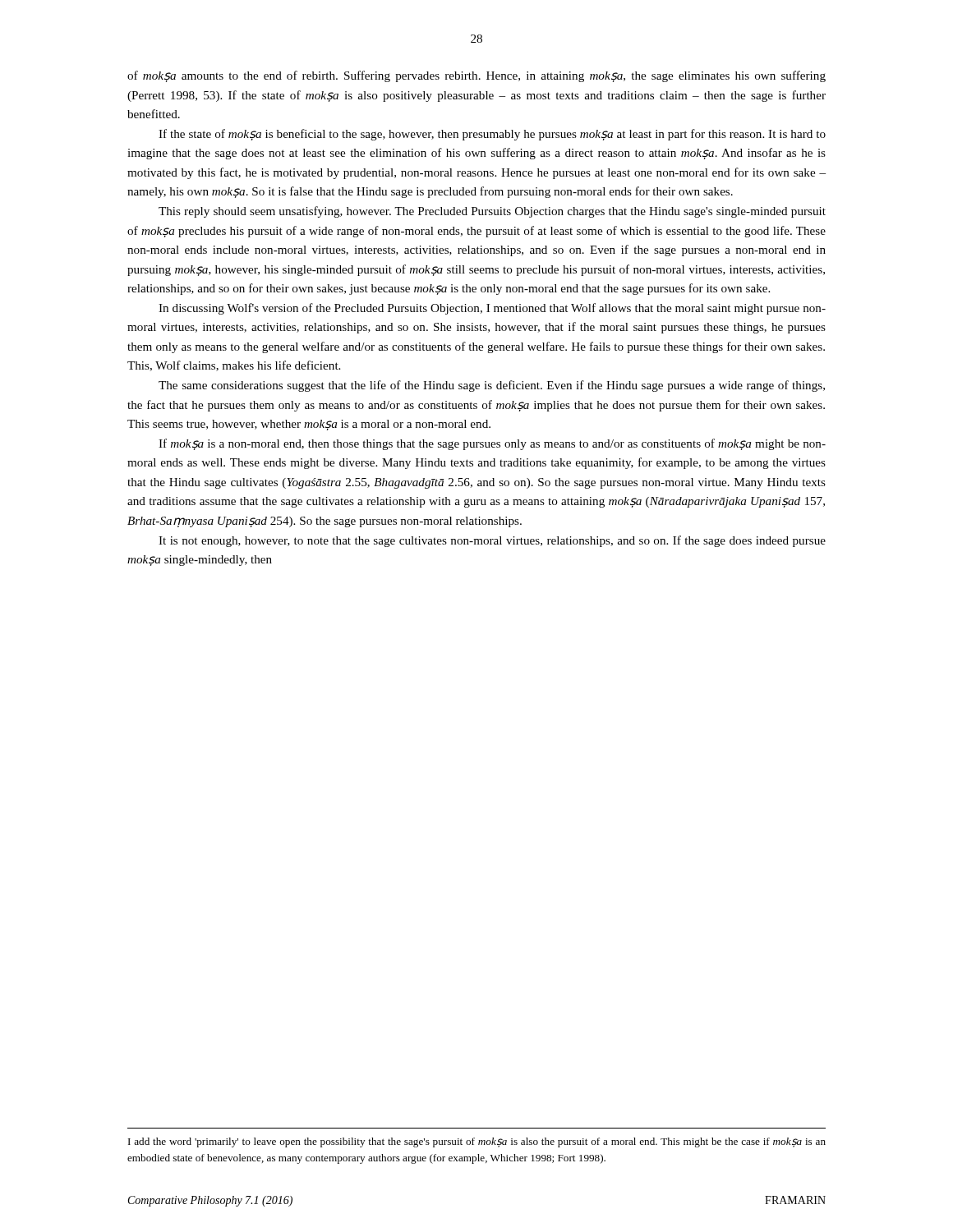Locate the region starting "I add the"
The width and height of the screenshot is (953, 1232).
click(476, 1150)
